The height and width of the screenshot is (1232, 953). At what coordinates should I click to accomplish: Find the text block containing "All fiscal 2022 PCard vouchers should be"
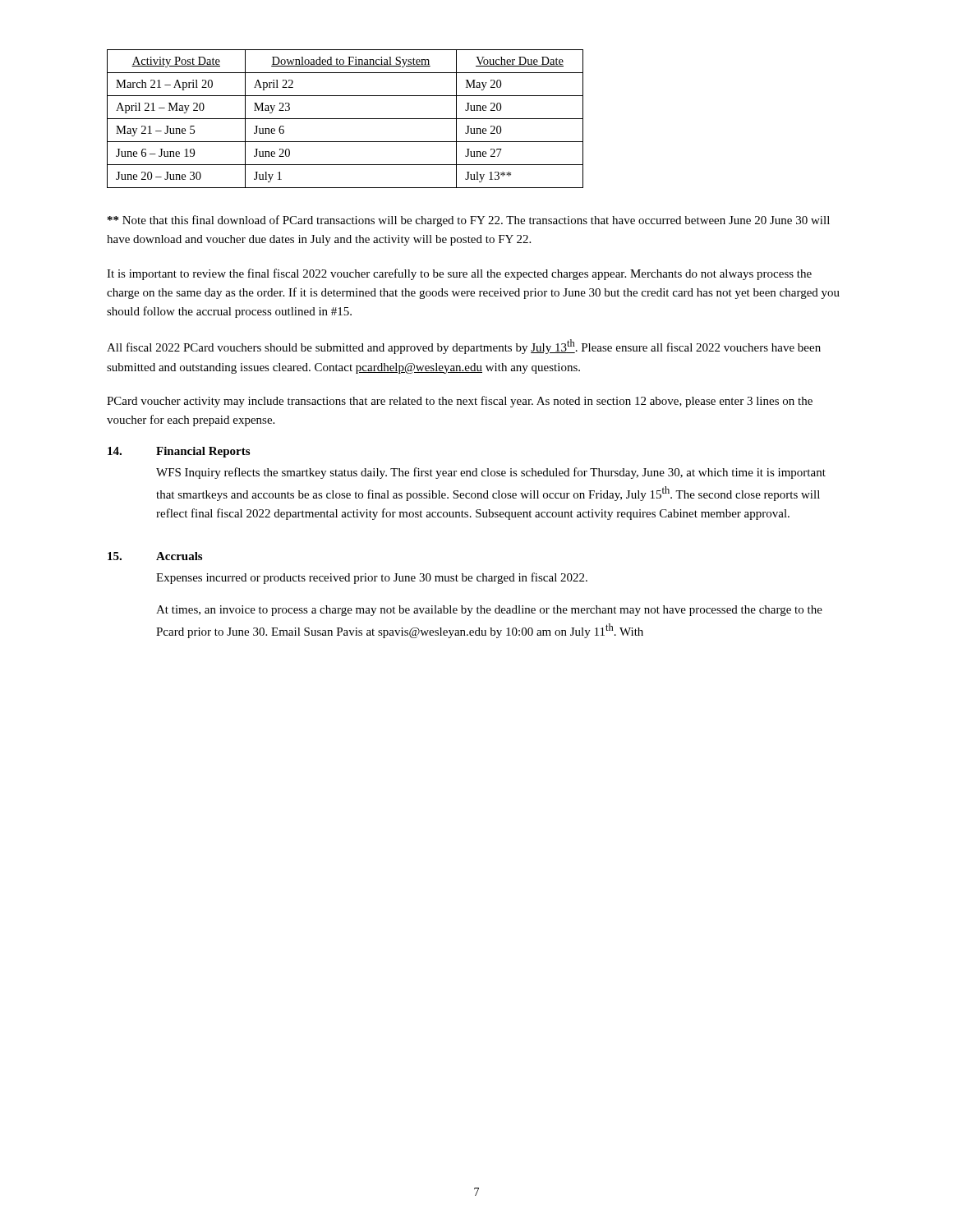(464, 356)
